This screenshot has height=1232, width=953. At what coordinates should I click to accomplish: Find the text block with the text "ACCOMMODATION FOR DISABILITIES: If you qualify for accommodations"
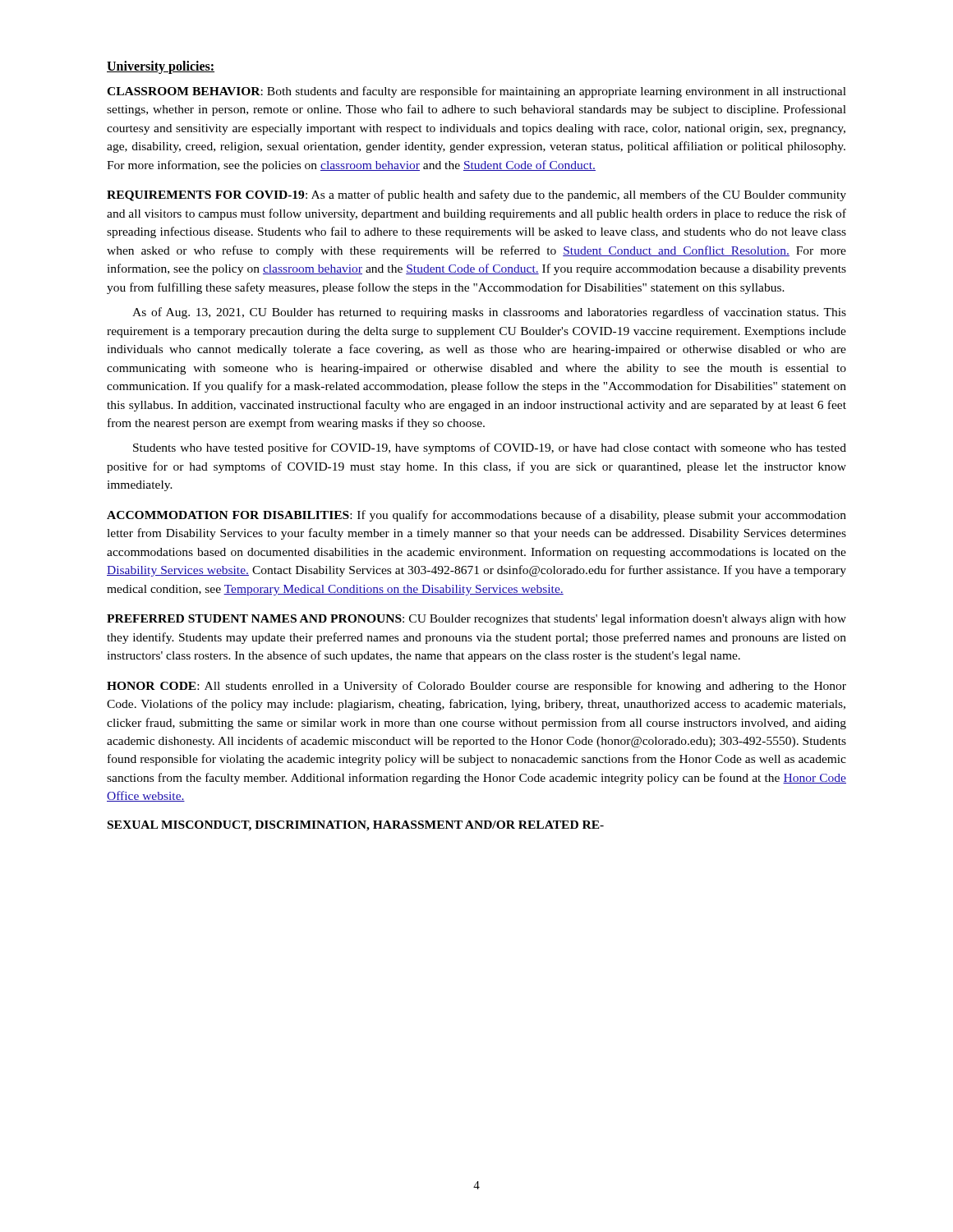tap(476, 552)
